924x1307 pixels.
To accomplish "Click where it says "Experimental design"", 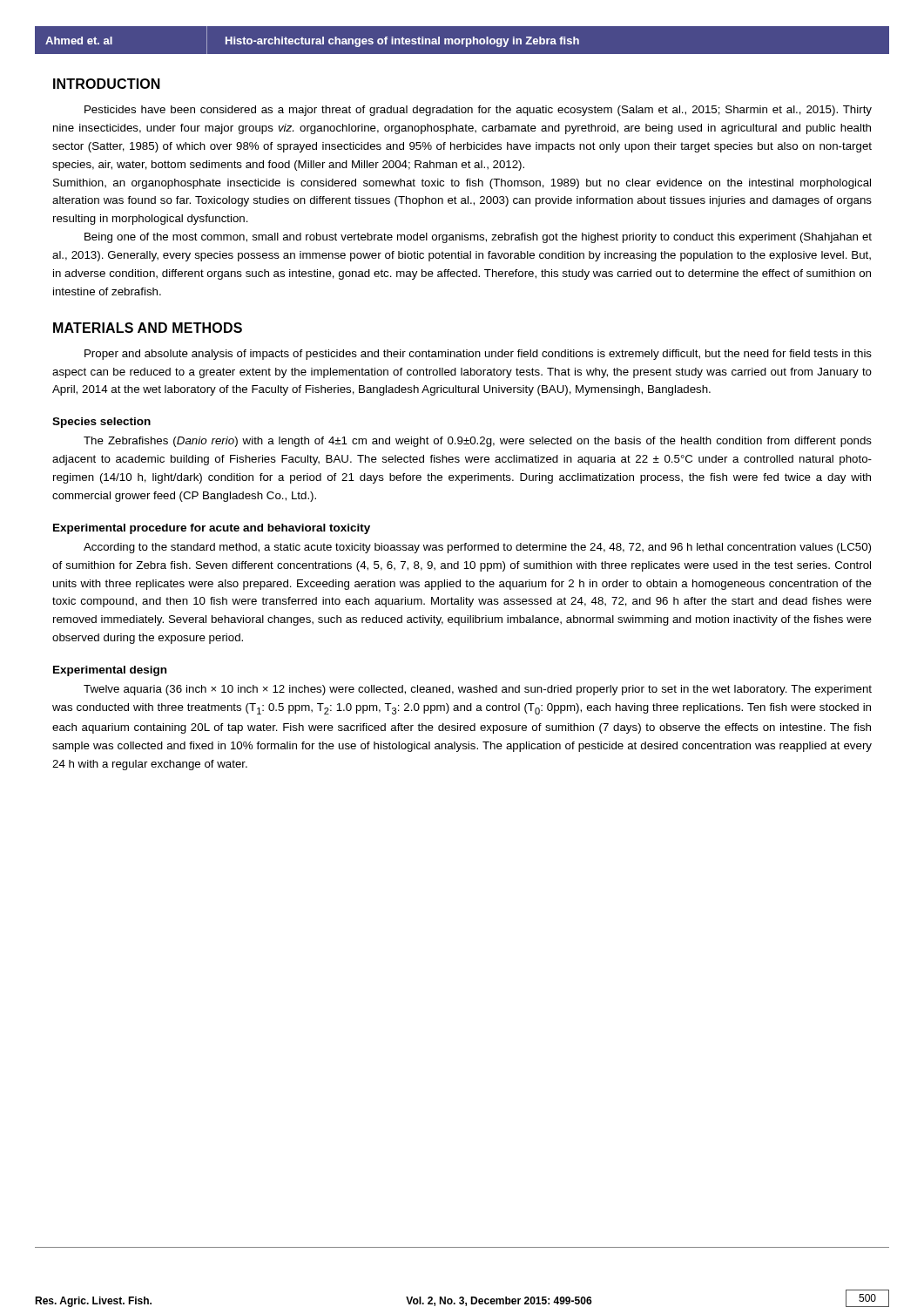I will pyautogui.click(x=110, y=670).
